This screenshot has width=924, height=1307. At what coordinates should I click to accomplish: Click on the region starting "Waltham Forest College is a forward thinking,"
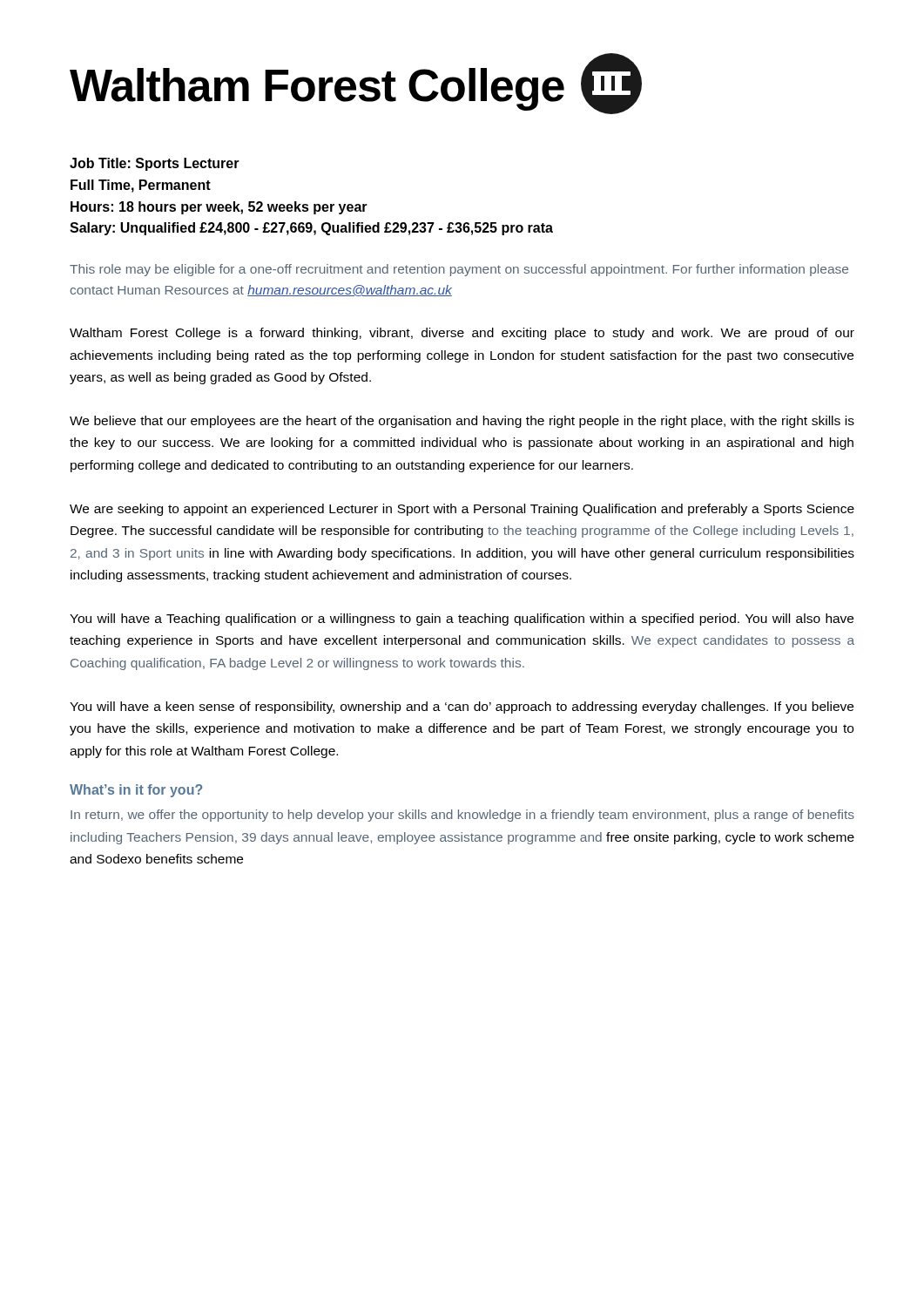(462, 355)
